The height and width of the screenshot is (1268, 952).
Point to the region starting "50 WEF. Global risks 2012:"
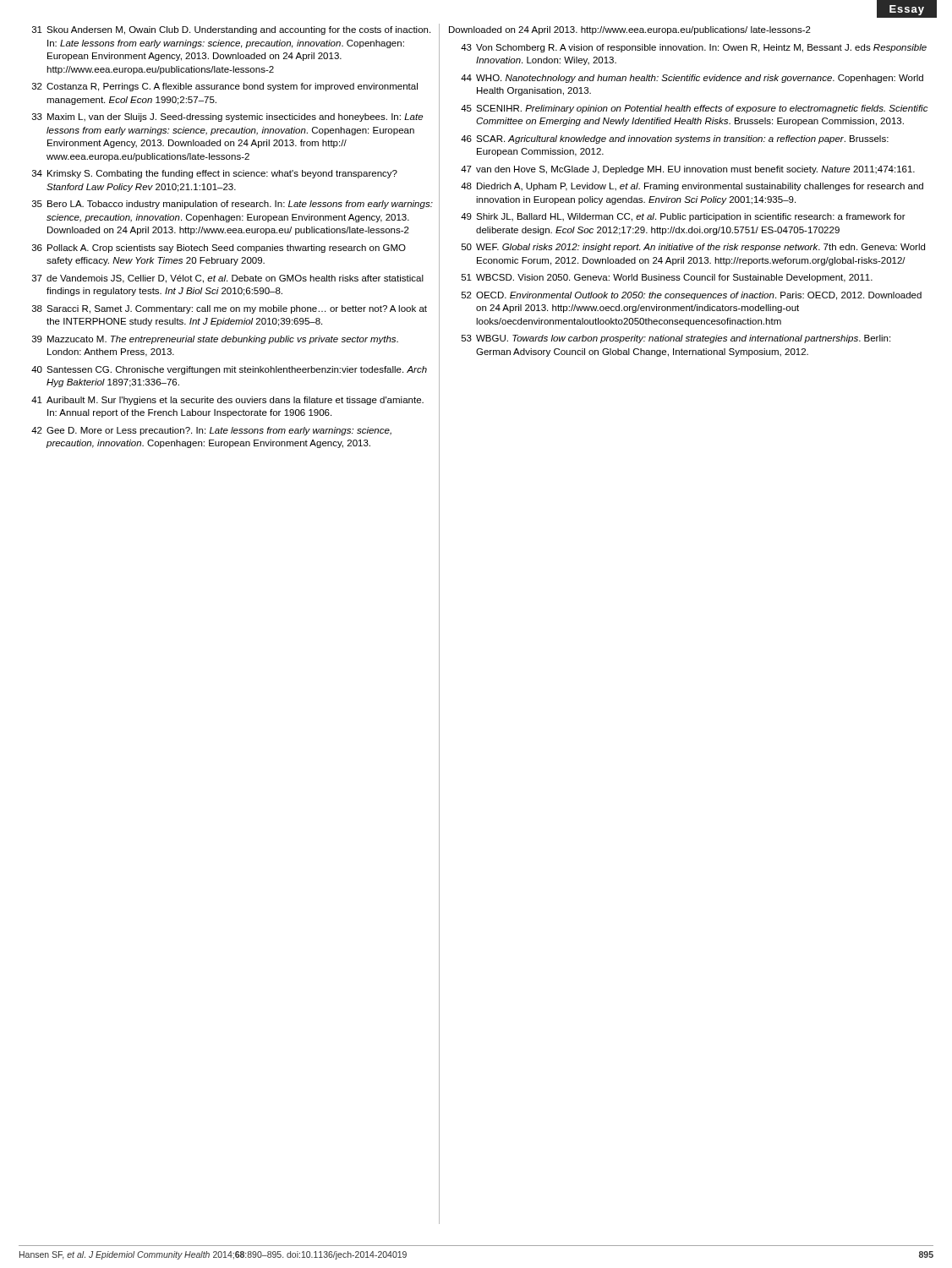[x=688, y=254]
